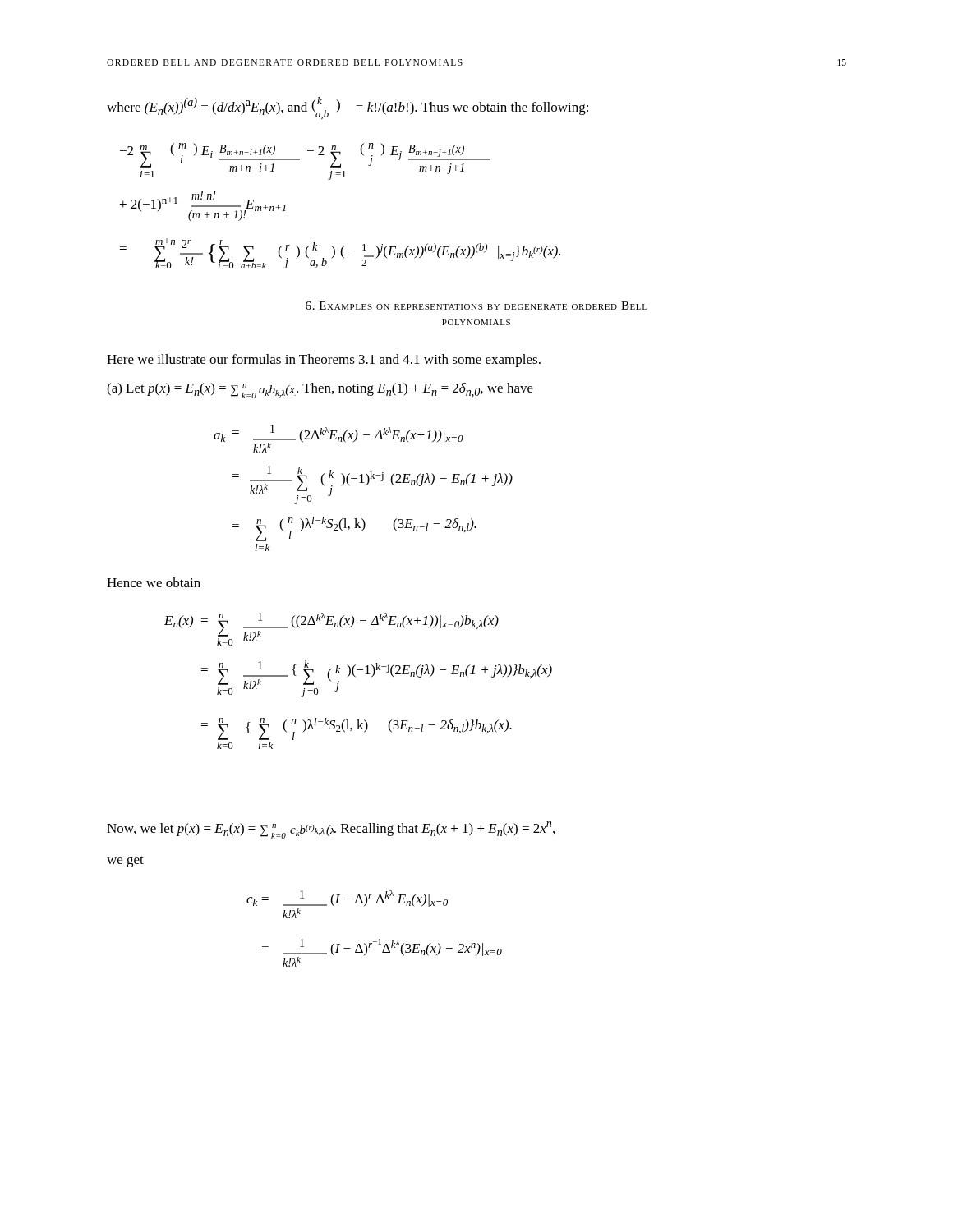The image size is (953, 1232).
Task: Navigate to the passage starting "ck = 1 k!λk (I"
Action: click(347, 899)
